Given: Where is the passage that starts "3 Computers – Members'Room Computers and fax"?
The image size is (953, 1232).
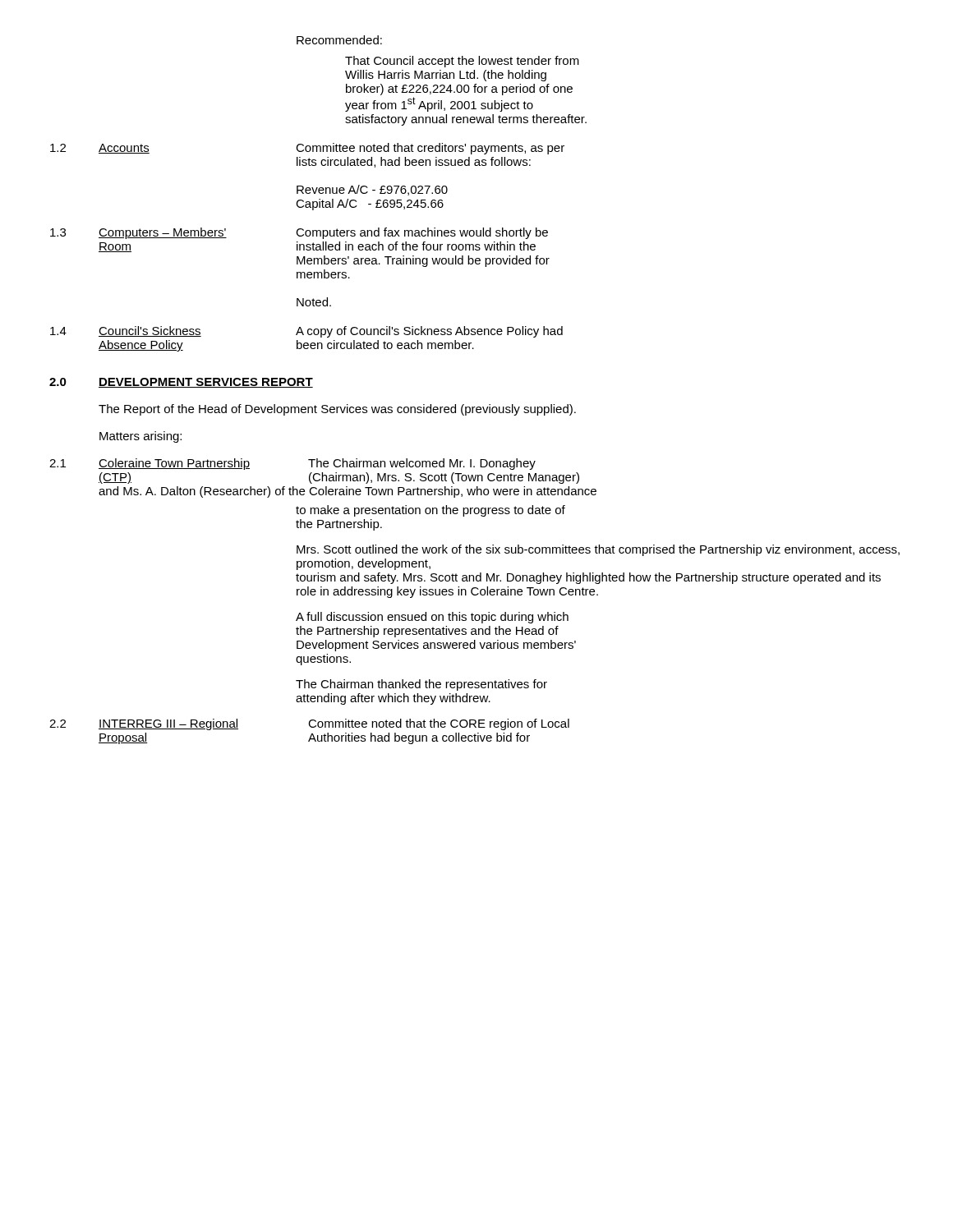Looking at the screenshot, I should (x=476, y=267).
